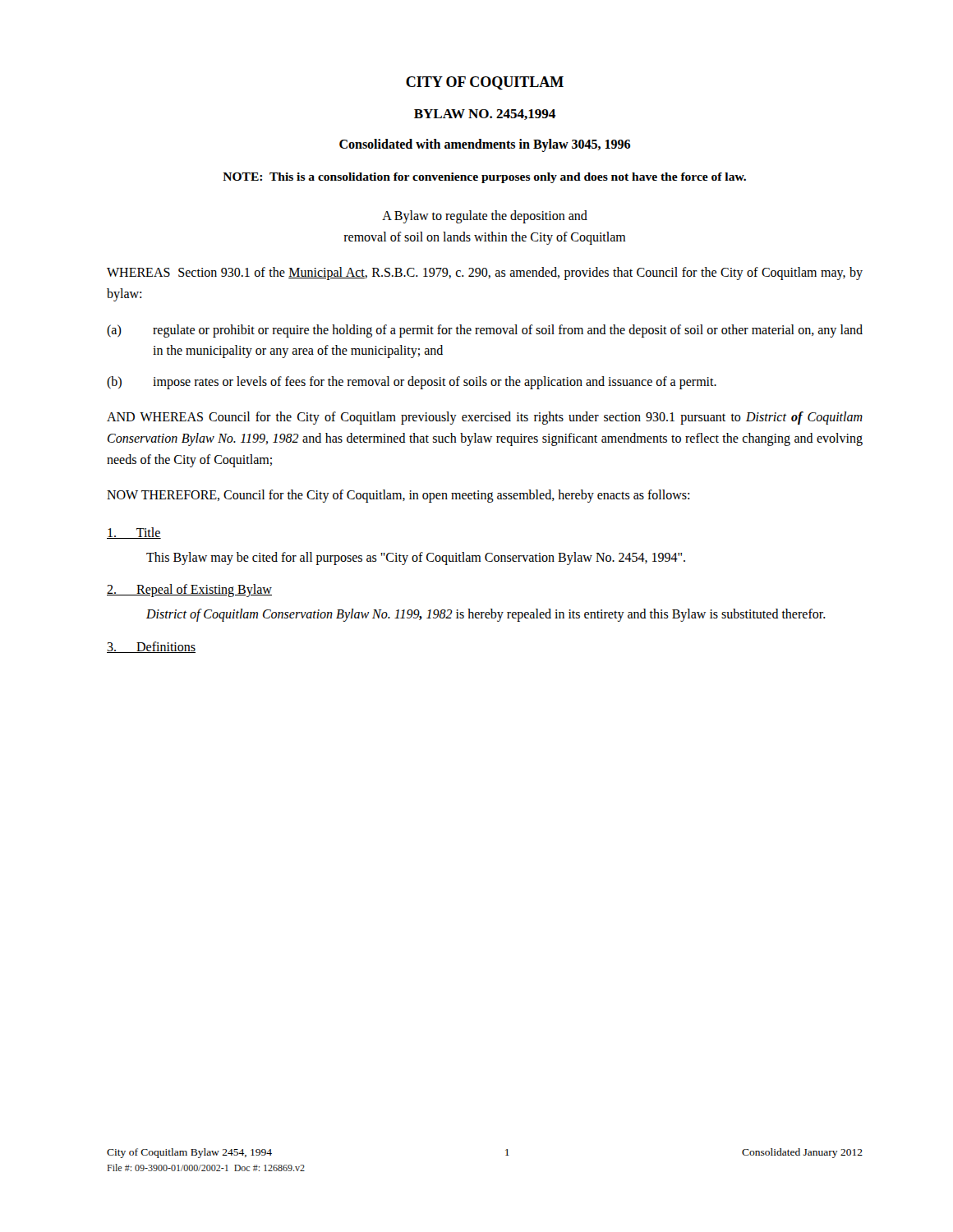This screenshot has height=1232, width=953.
Task: Where does it say "1. Title"?
Action: click(x=134, y=532)
